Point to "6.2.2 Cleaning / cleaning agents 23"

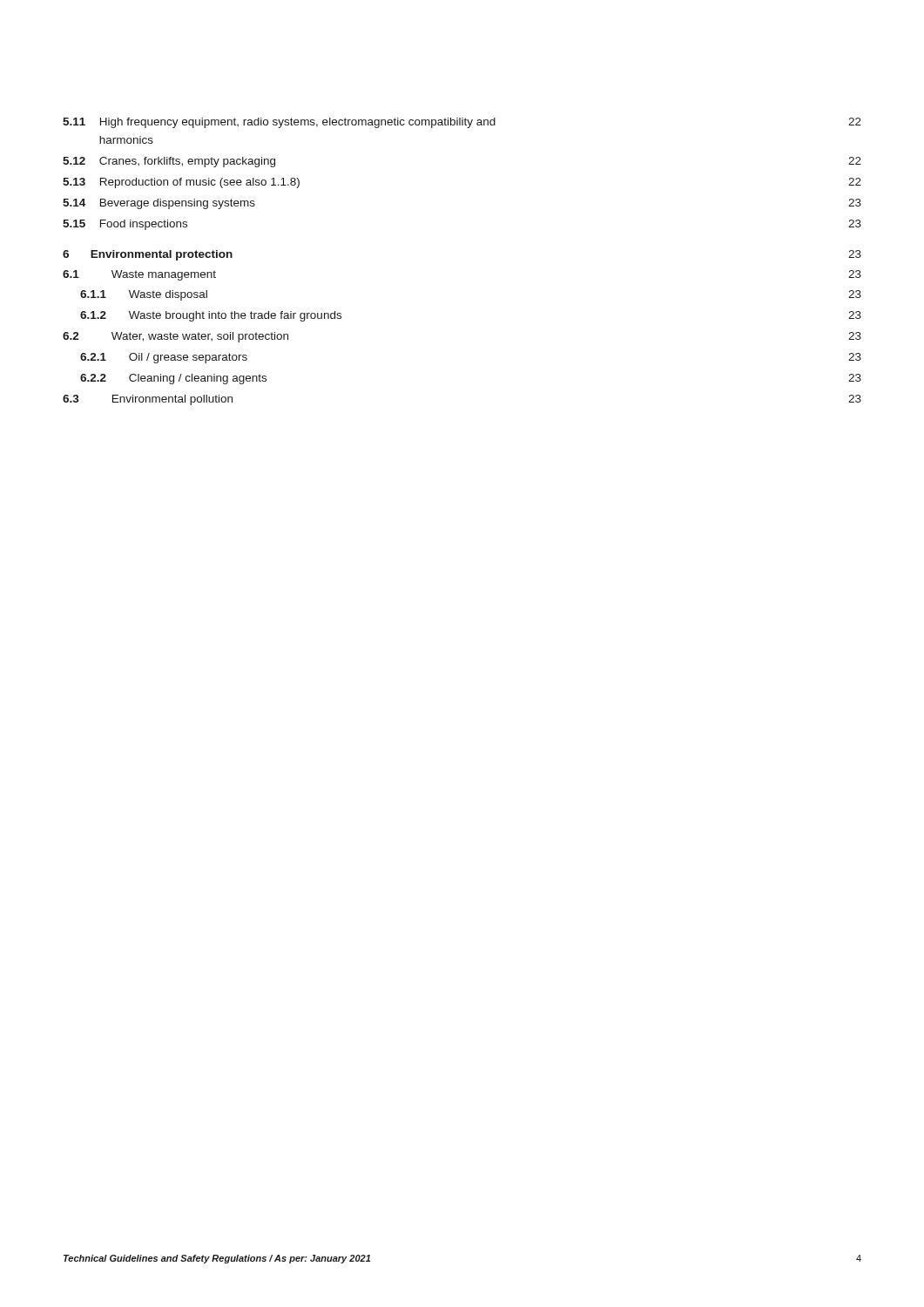(93, 379)
